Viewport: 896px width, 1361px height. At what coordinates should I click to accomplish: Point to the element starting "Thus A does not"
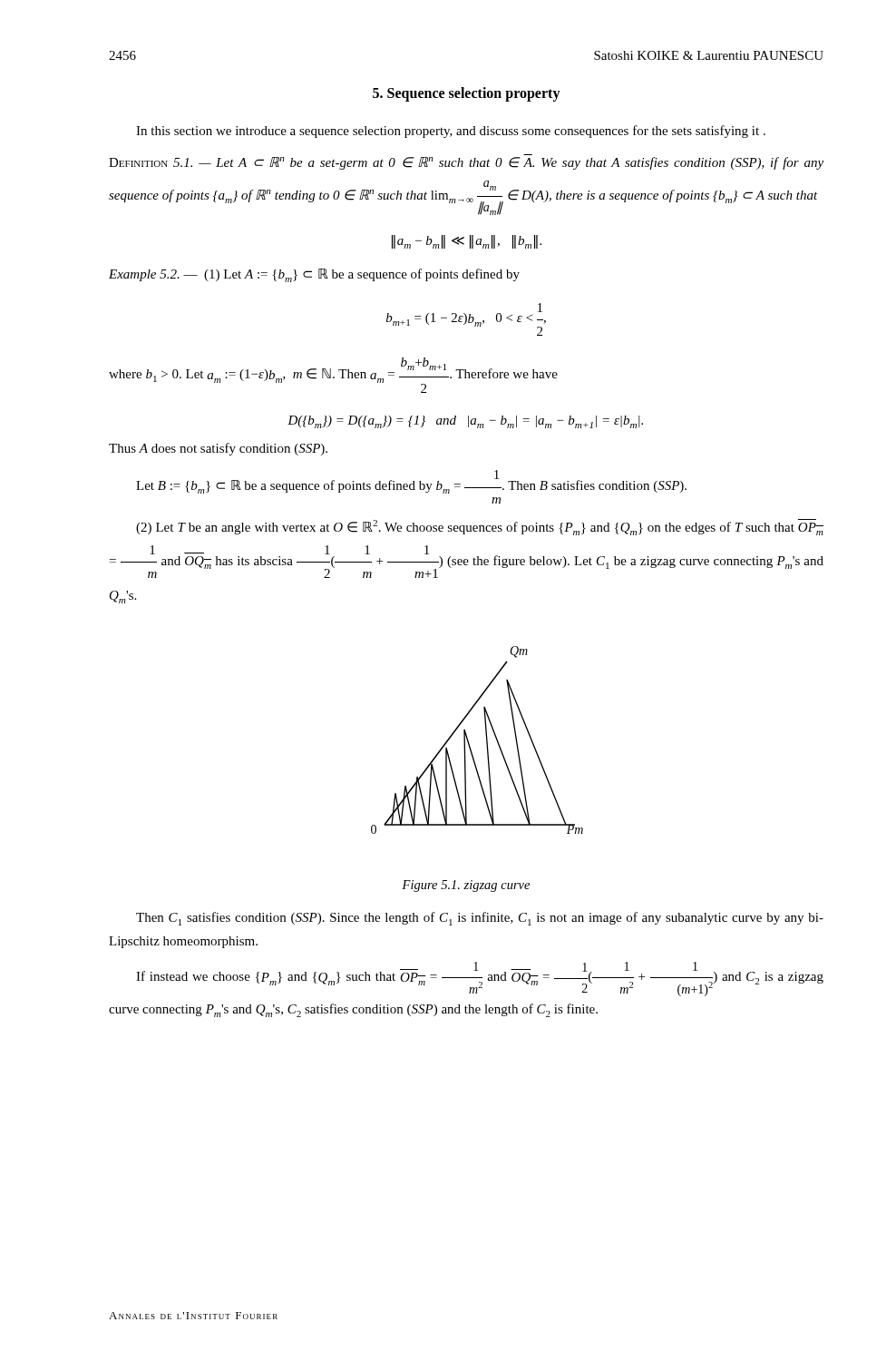(219, 448)
